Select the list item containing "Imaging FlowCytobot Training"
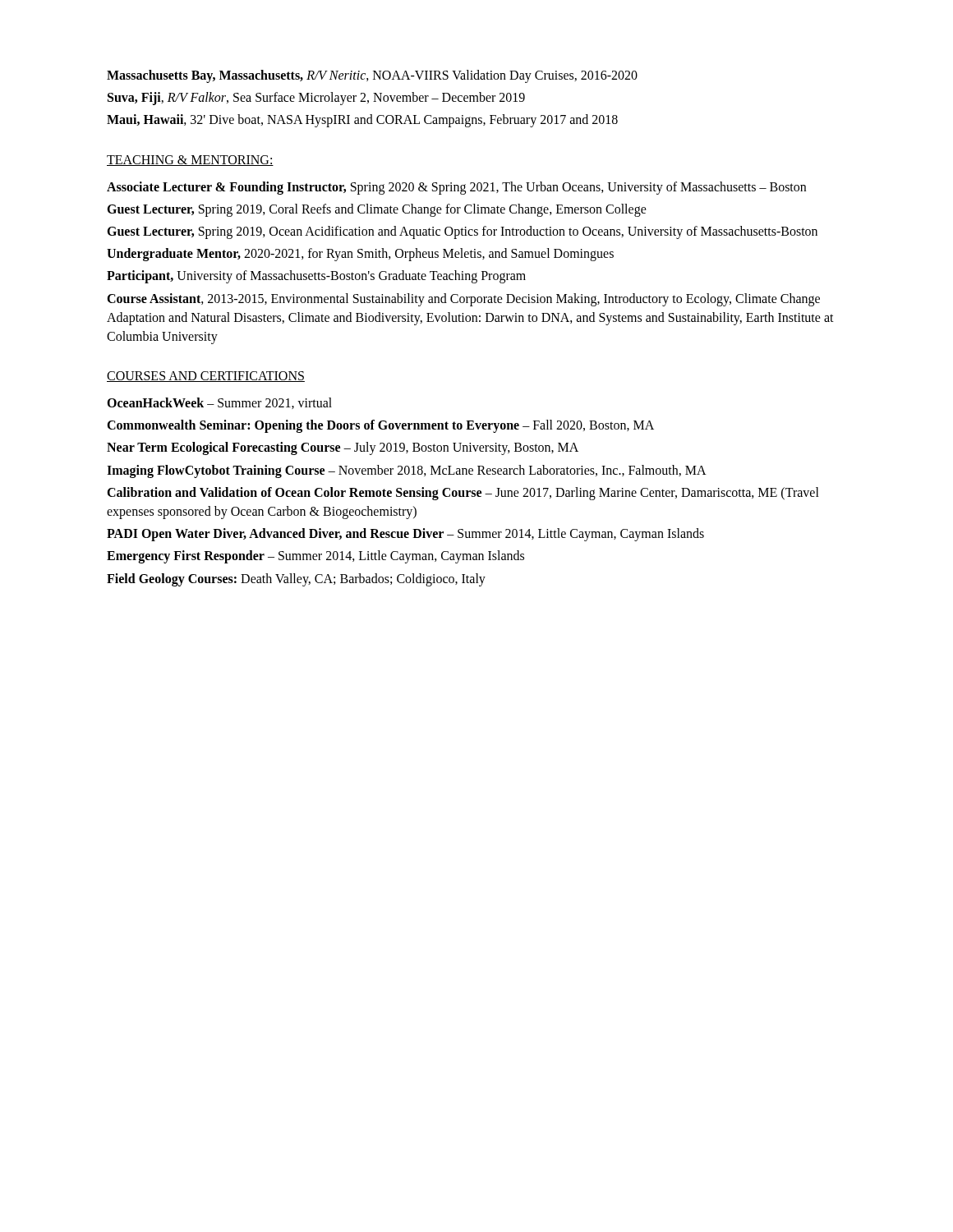 click(407, 470)
